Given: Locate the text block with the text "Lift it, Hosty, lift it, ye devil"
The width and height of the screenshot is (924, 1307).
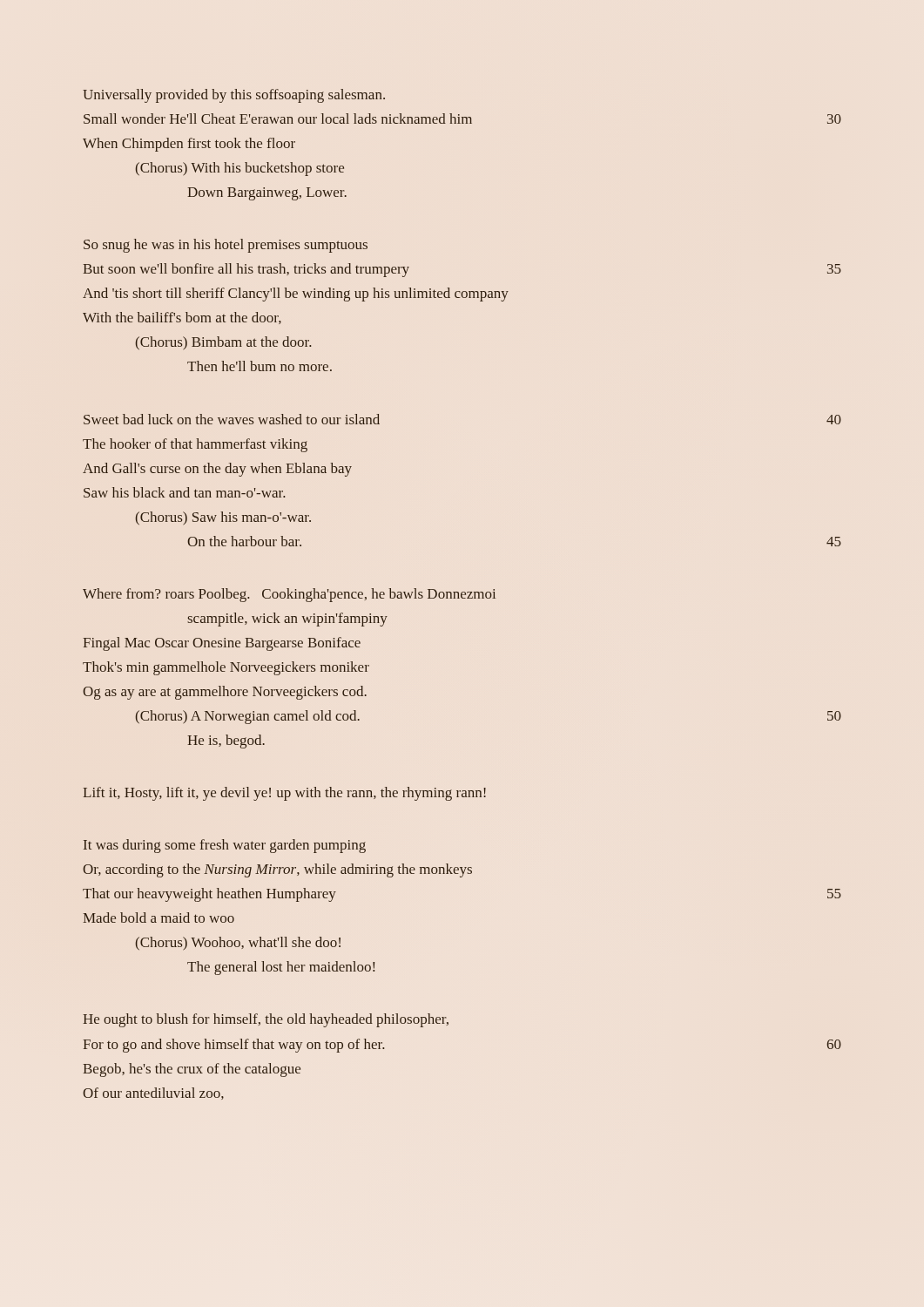Looking at the screenshot, I should coord(285,793).
